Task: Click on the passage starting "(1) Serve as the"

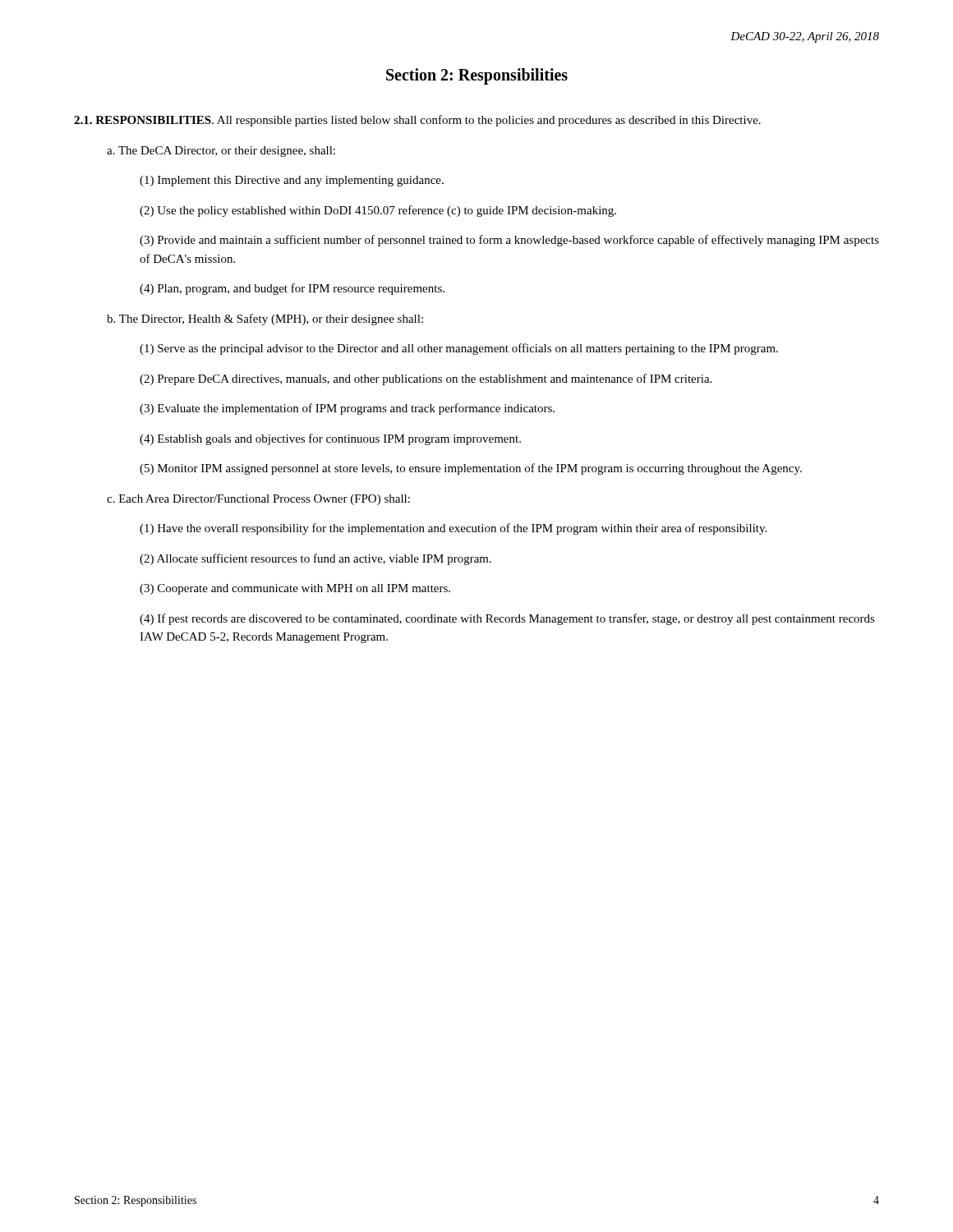Action: coord(459,348)
